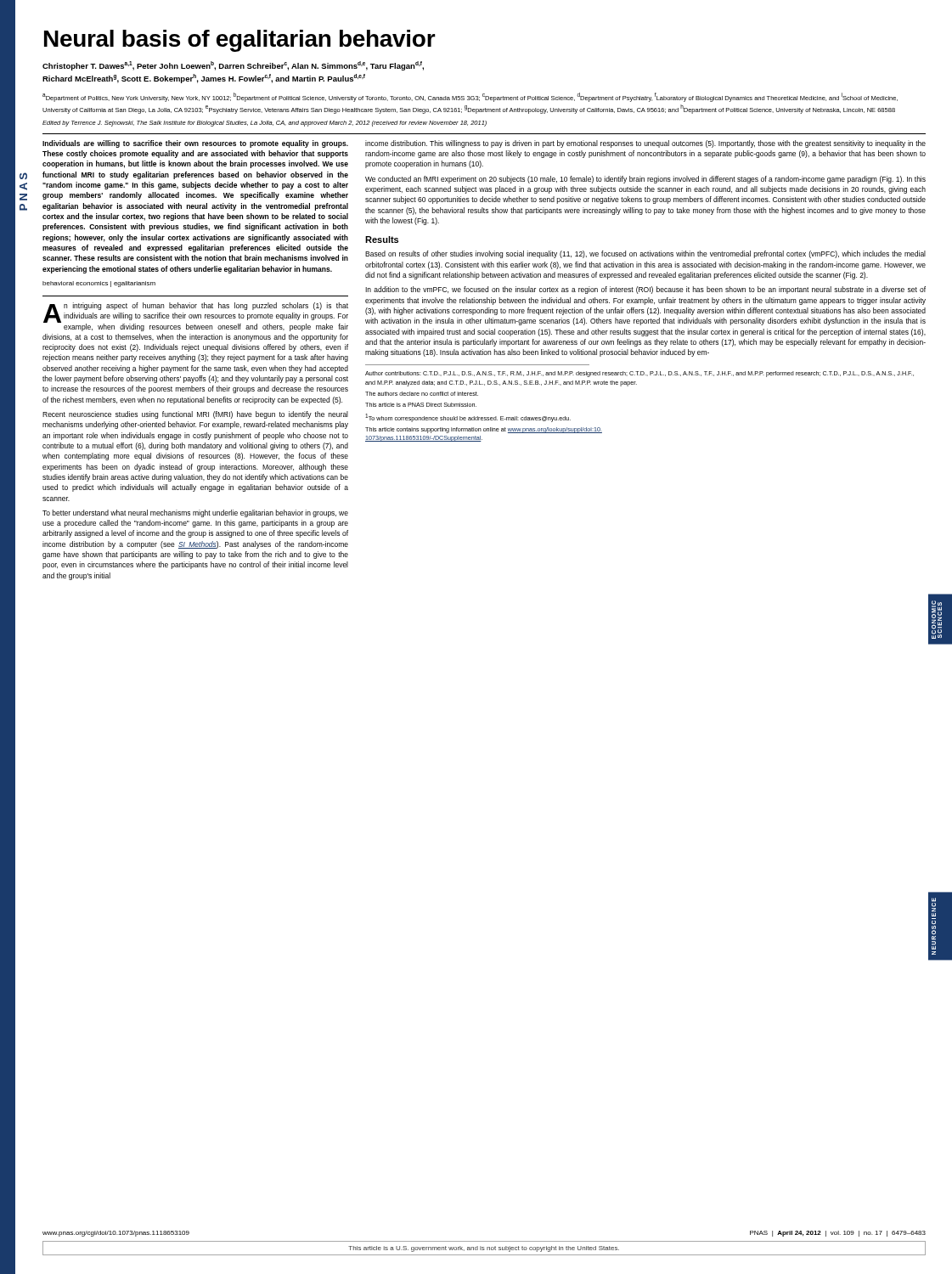
Task: Locate the block of text that opens with "1To whom correspondence should be addressed."
Action: tap(468, 417)
